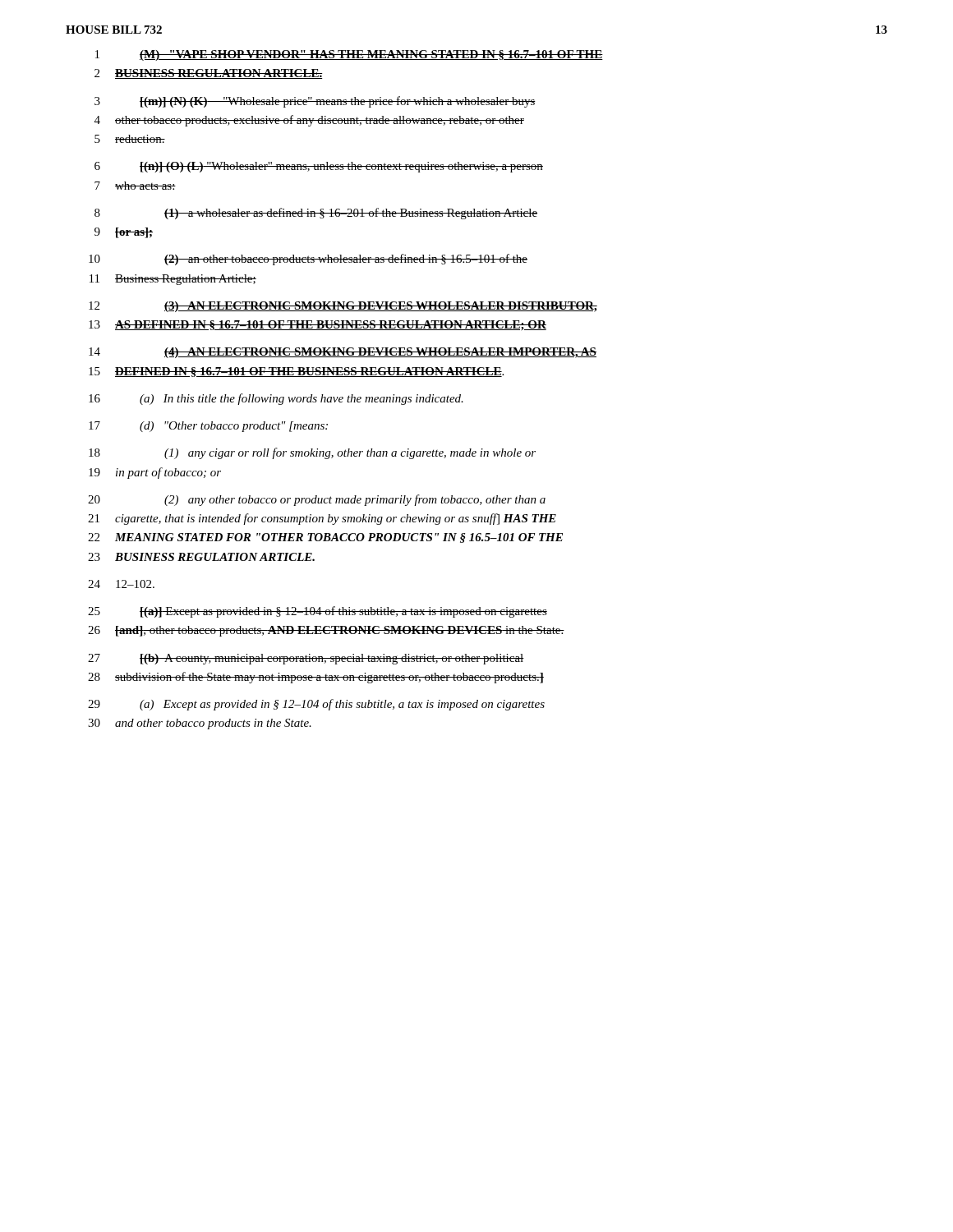The width and height of the screenshot is (953, 1232).
Task: Find the block starting "25 [(a)] Except"
Action: point(476,621)
